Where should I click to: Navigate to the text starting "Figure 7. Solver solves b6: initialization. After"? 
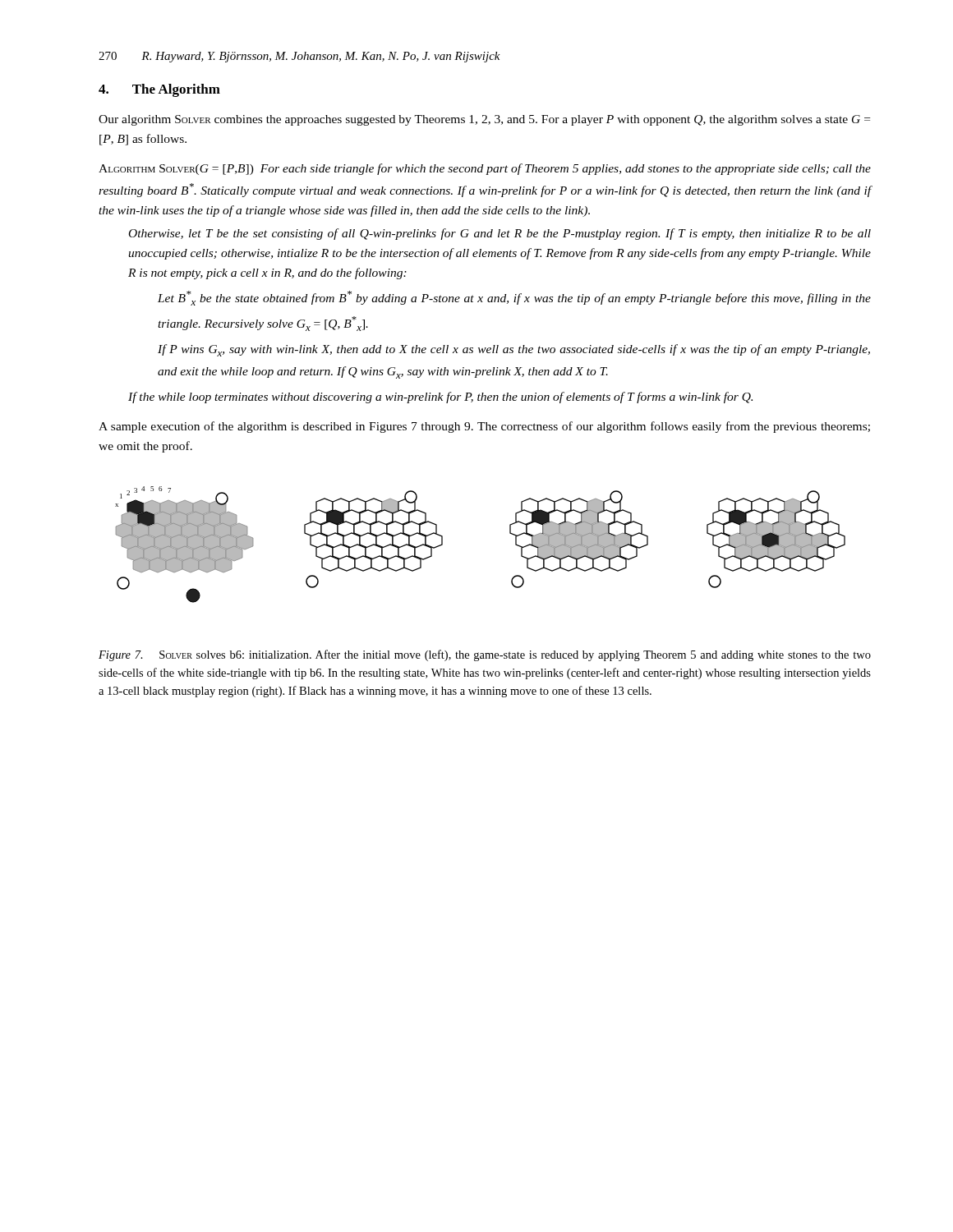coord(485,673)
